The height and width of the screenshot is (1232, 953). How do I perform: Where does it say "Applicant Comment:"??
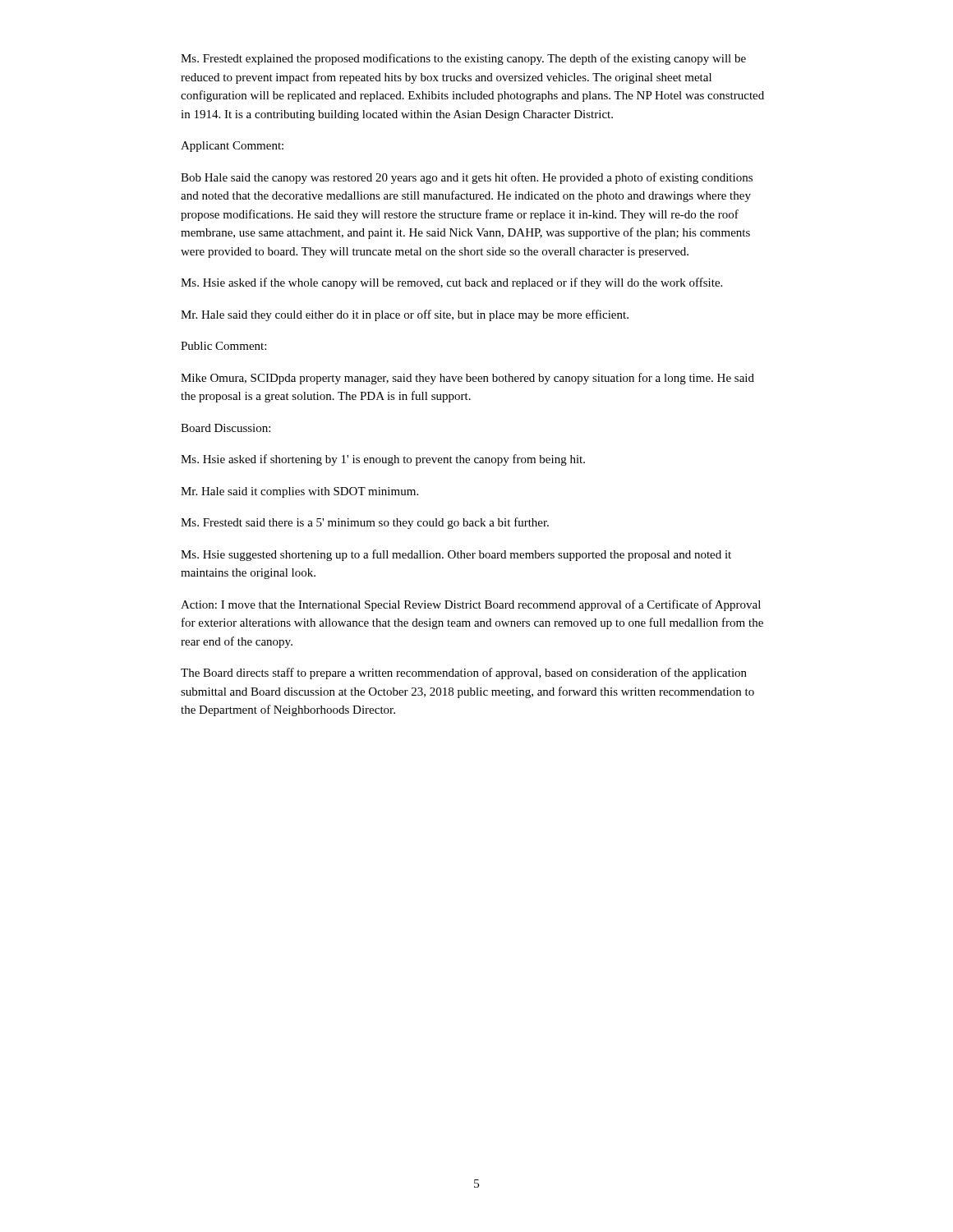point(233,145)
